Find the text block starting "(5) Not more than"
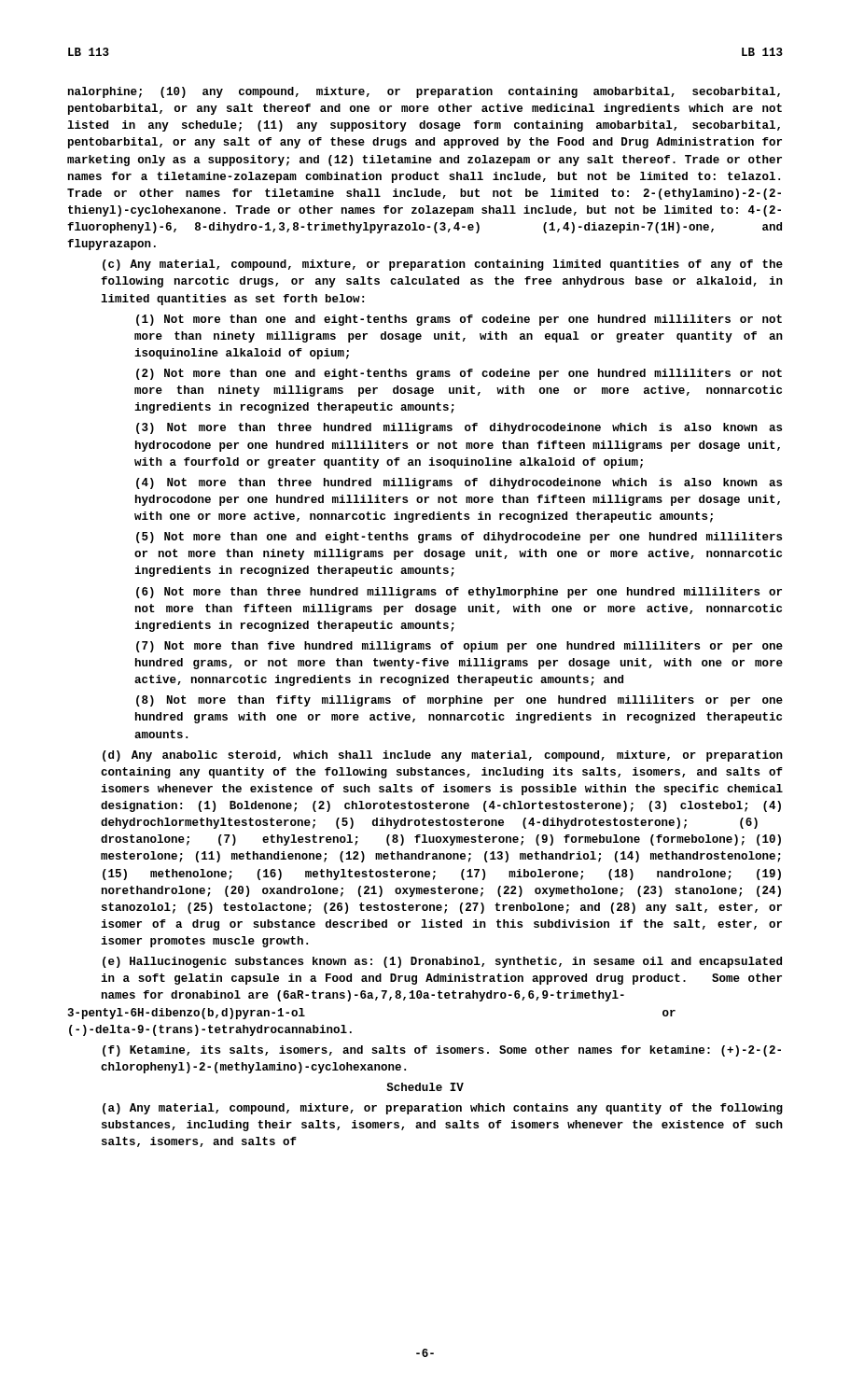 coord(459,555)
